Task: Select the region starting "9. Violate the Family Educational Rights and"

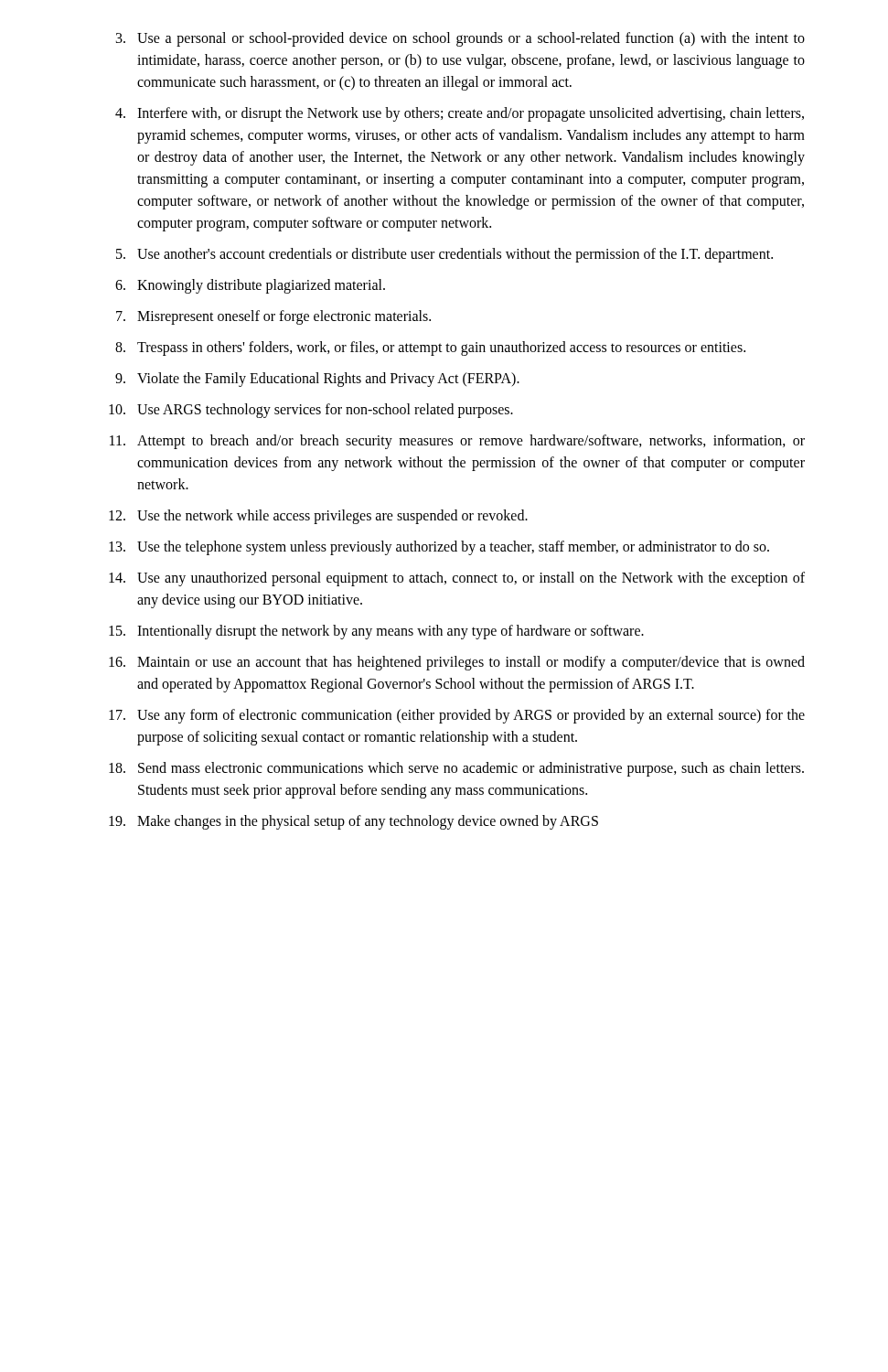Action: point(444,379)
